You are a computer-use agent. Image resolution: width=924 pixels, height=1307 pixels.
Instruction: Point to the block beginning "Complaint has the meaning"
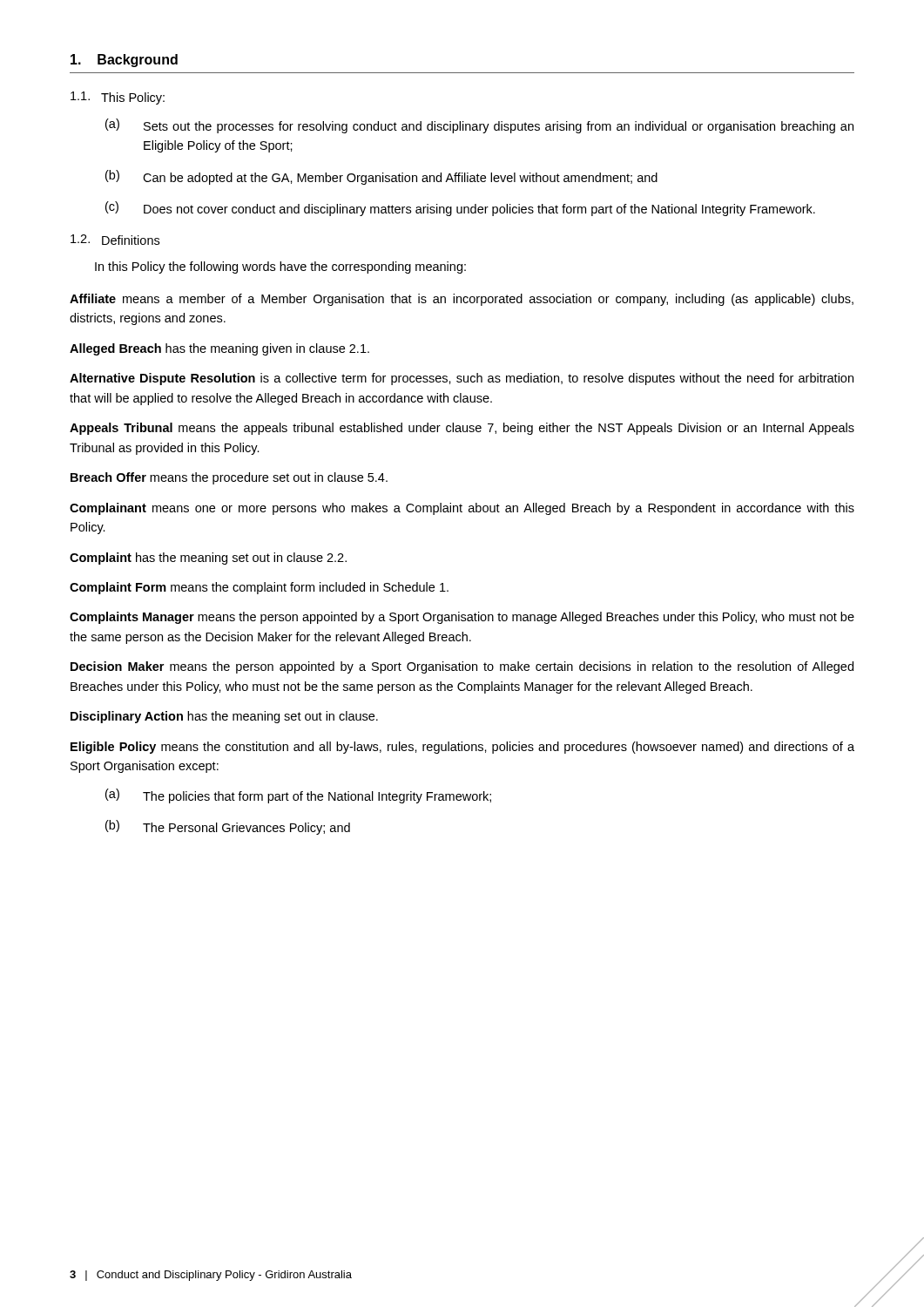click(209, 557)
